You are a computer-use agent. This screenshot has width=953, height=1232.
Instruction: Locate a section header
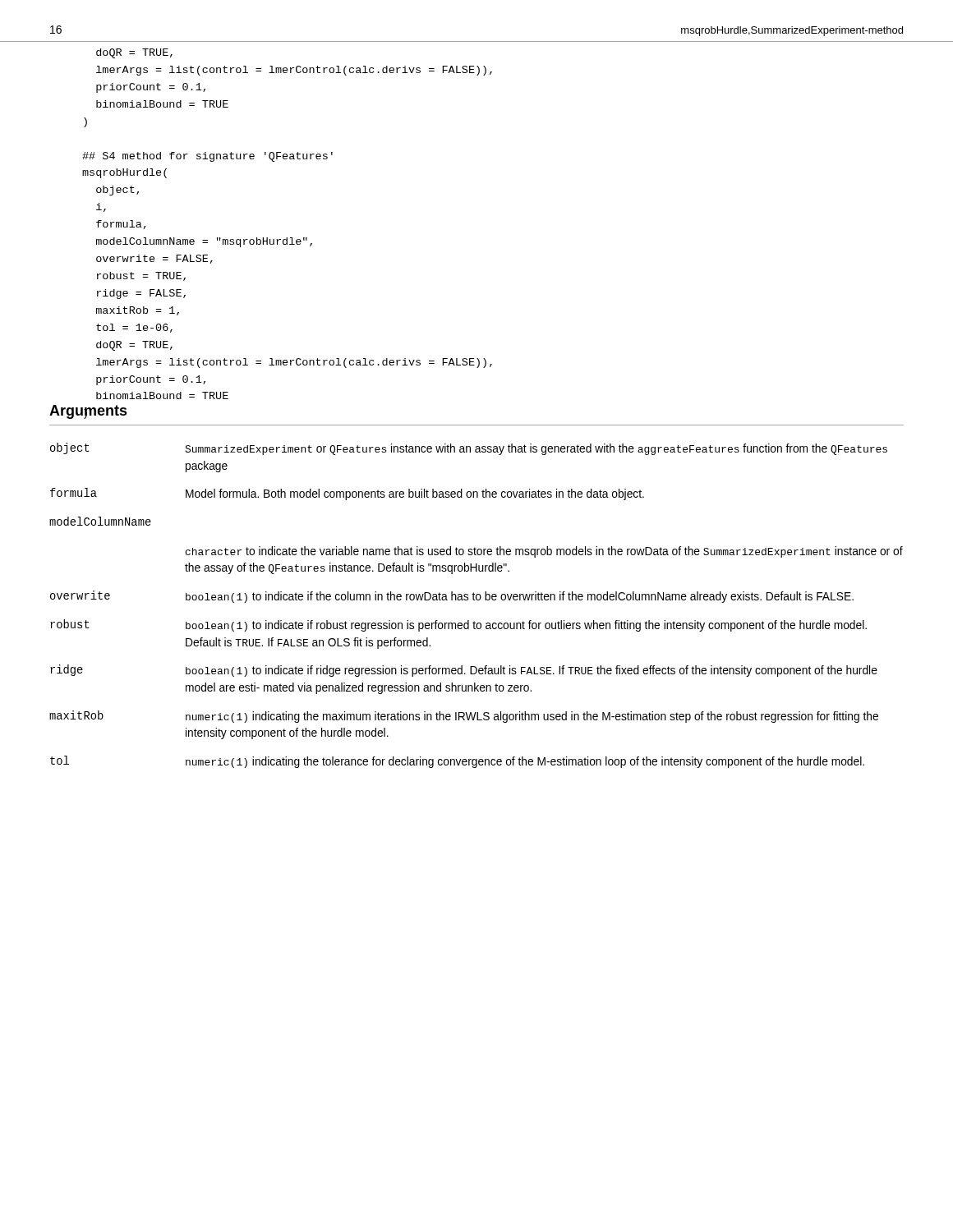[x=88, y=411]
